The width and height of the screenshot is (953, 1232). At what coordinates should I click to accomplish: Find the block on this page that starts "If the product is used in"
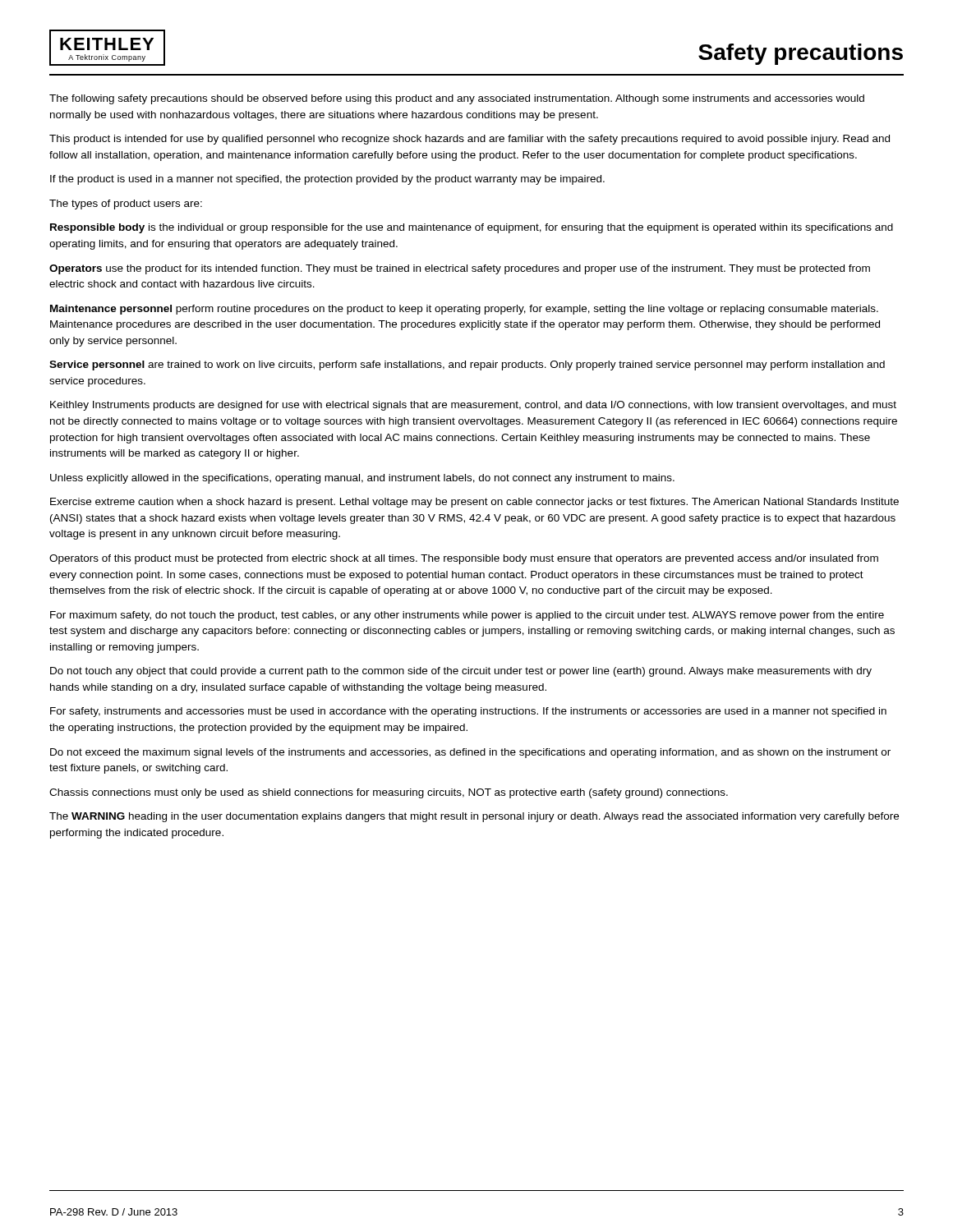coord(476,179)
